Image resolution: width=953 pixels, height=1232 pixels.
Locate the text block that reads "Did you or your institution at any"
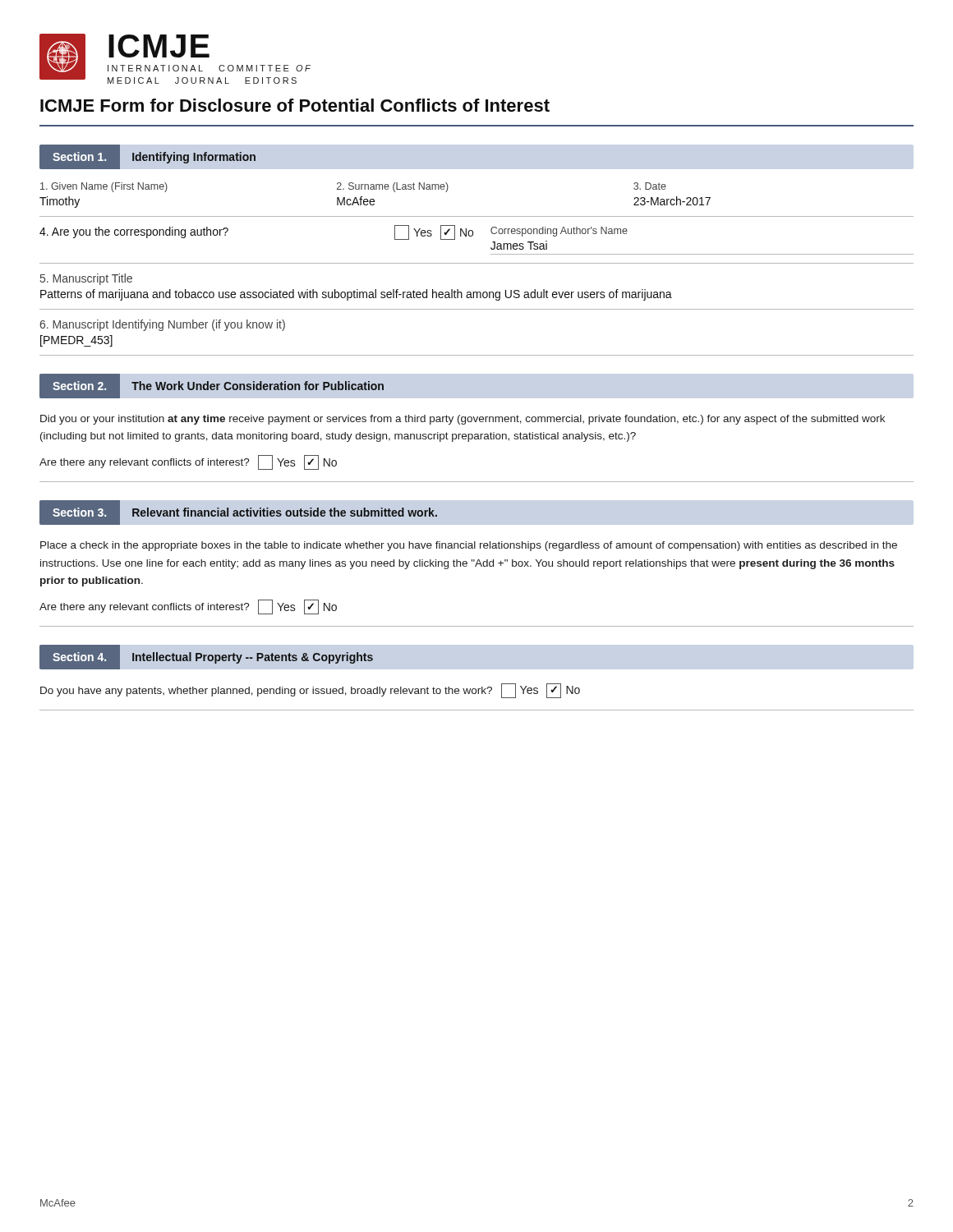476,441
